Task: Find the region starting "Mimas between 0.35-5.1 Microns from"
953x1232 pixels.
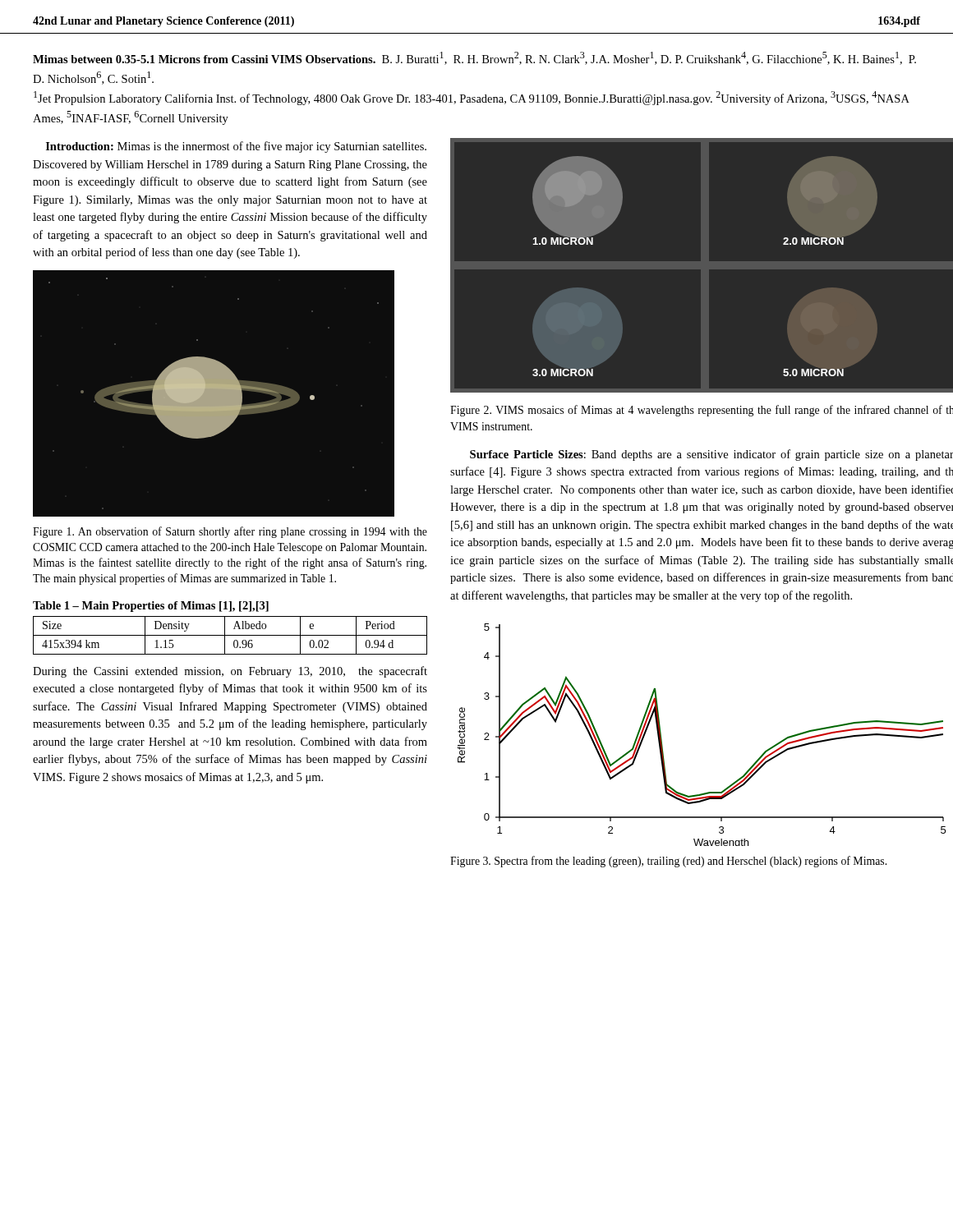Action: point(475,87)
